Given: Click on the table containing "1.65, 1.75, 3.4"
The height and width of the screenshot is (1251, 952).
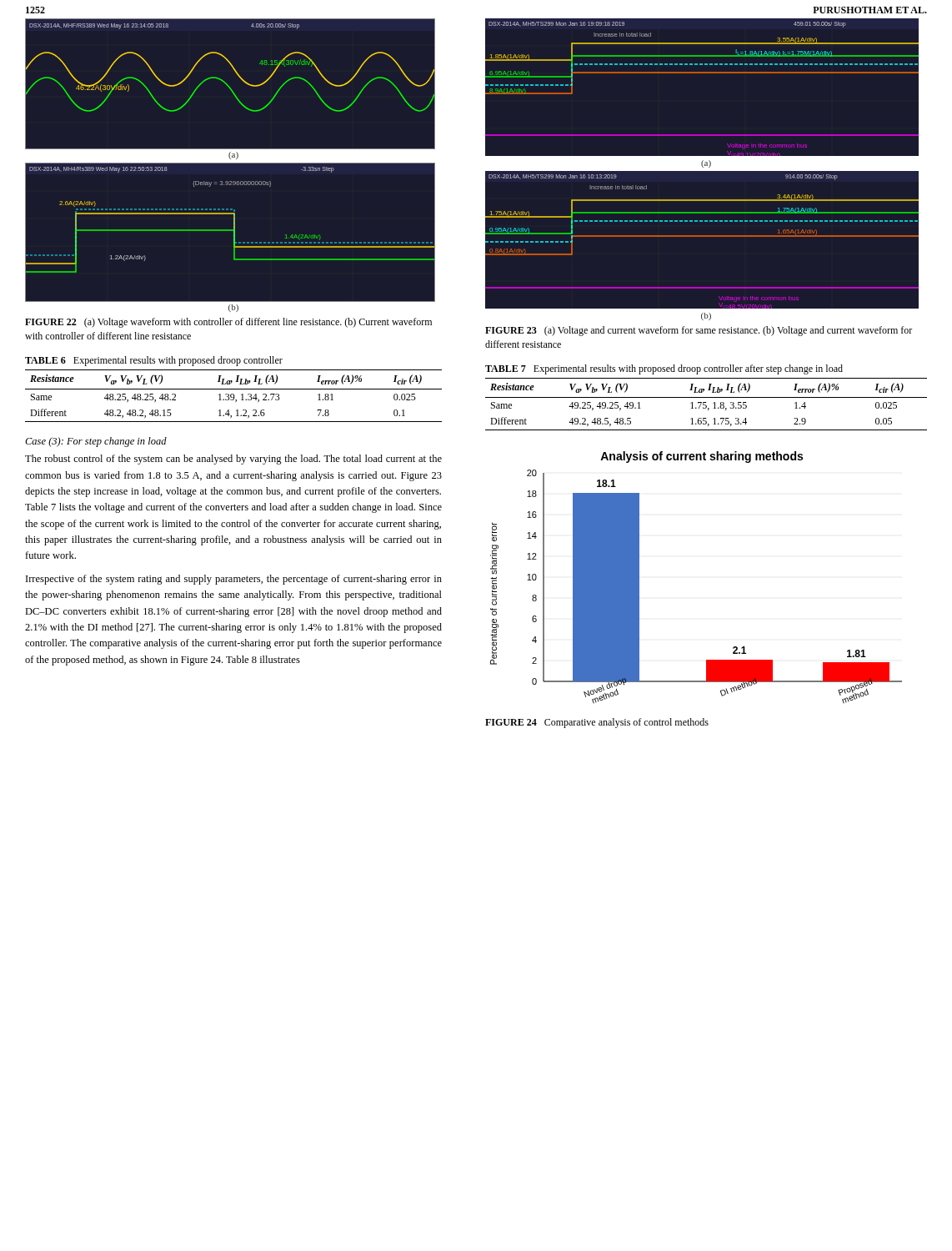Looking at the screenshot, I should [x=706, y=404].
